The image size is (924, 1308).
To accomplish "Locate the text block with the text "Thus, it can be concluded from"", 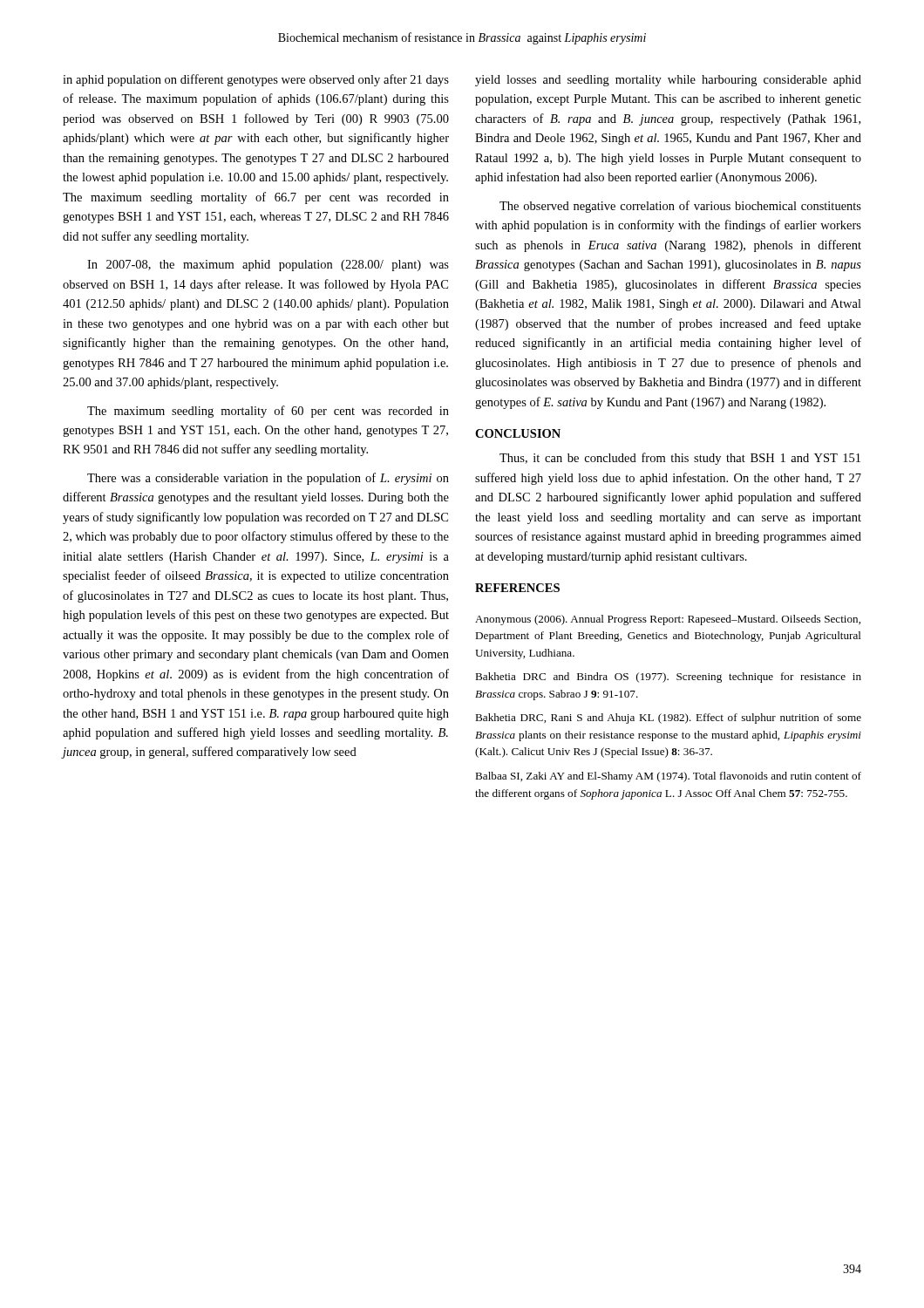I will click(x=668, y=507).
